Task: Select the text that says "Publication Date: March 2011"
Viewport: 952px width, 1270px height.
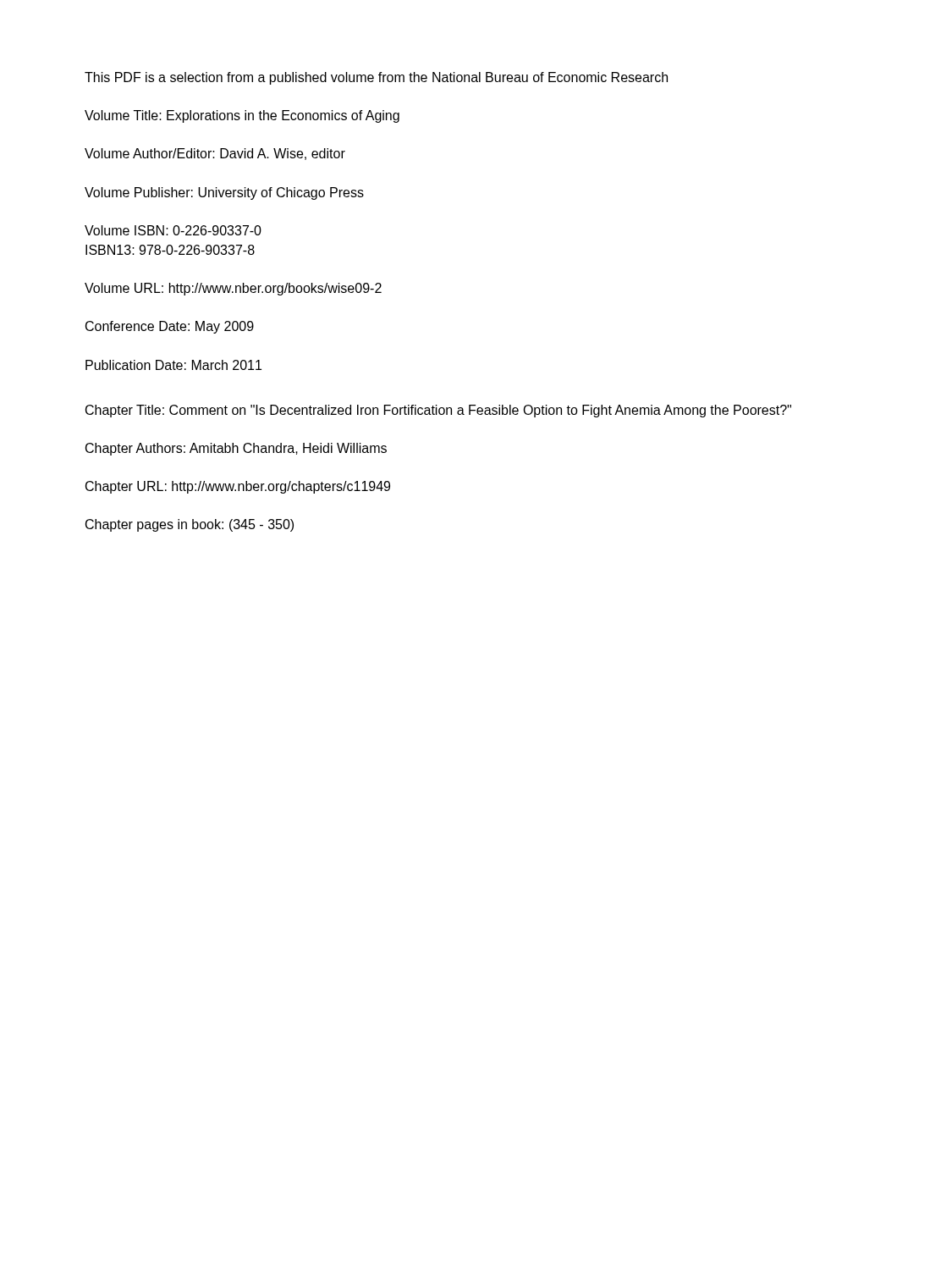Action: pos(173,365)
